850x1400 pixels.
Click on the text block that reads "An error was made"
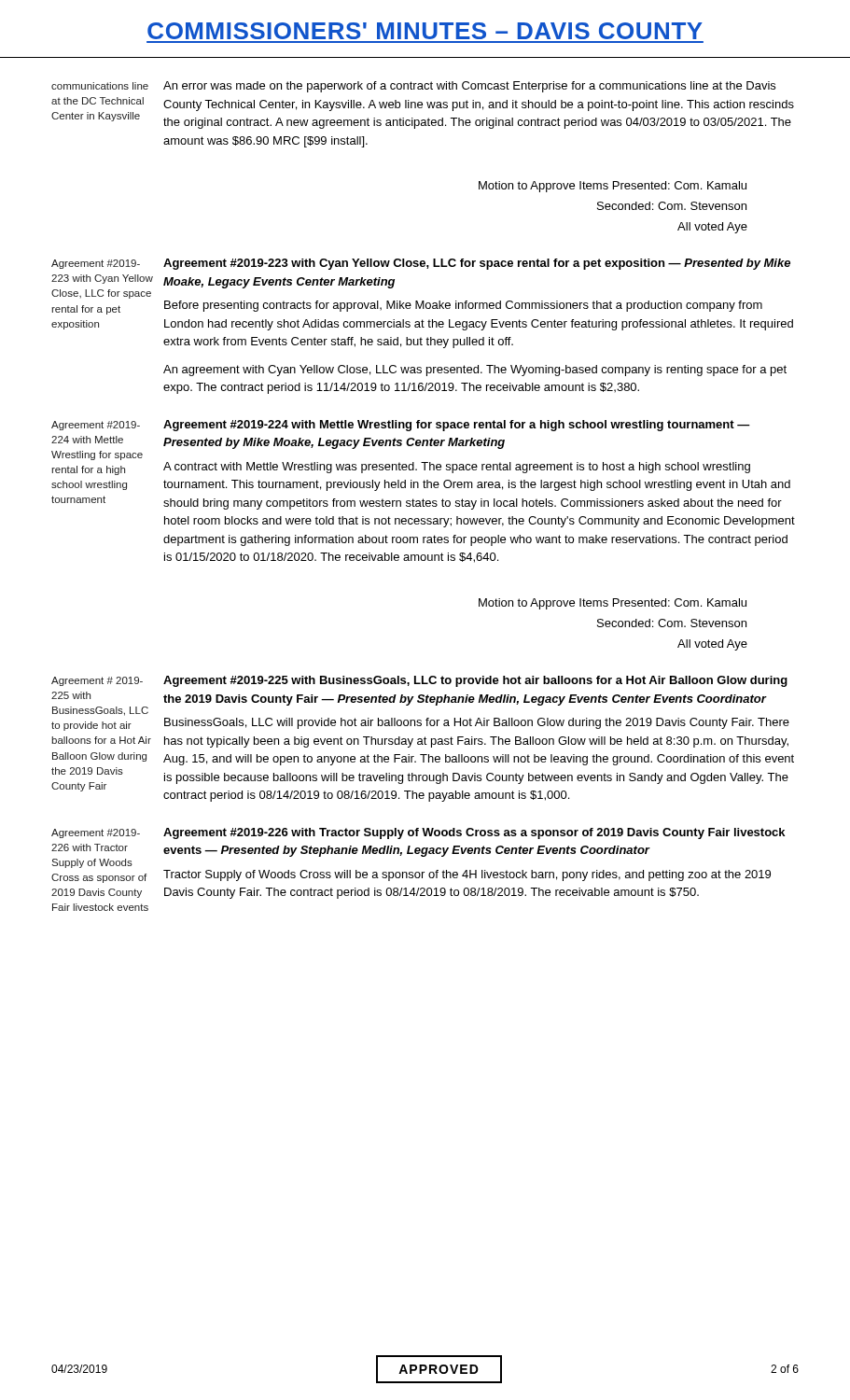pyautogui.click(x=481, y=113)
